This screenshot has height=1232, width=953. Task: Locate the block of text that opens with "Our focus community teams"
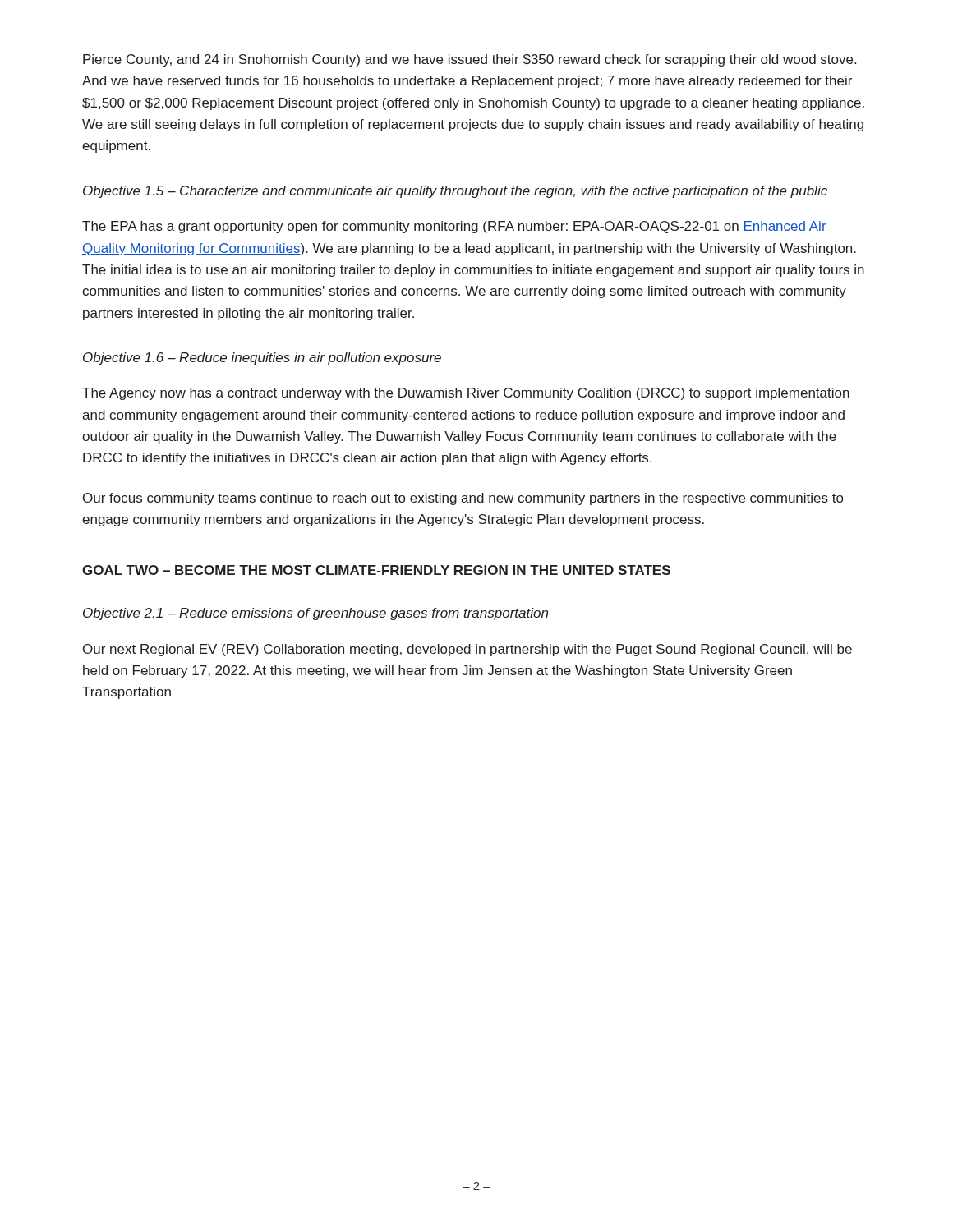click(x=463, y=509)
